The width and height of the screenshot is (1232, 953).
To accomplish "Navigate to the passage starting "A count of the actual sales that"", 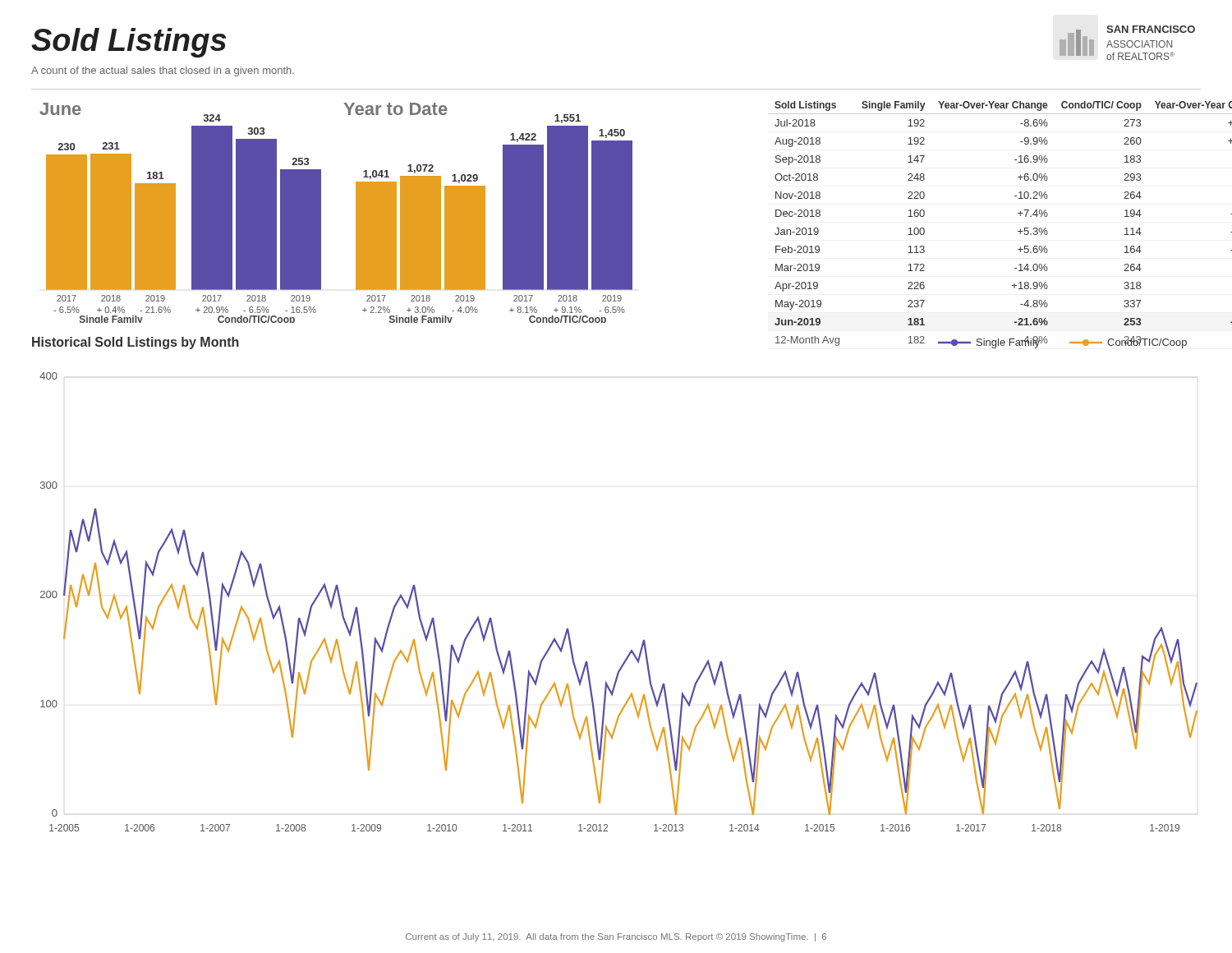I will (163, 70).
